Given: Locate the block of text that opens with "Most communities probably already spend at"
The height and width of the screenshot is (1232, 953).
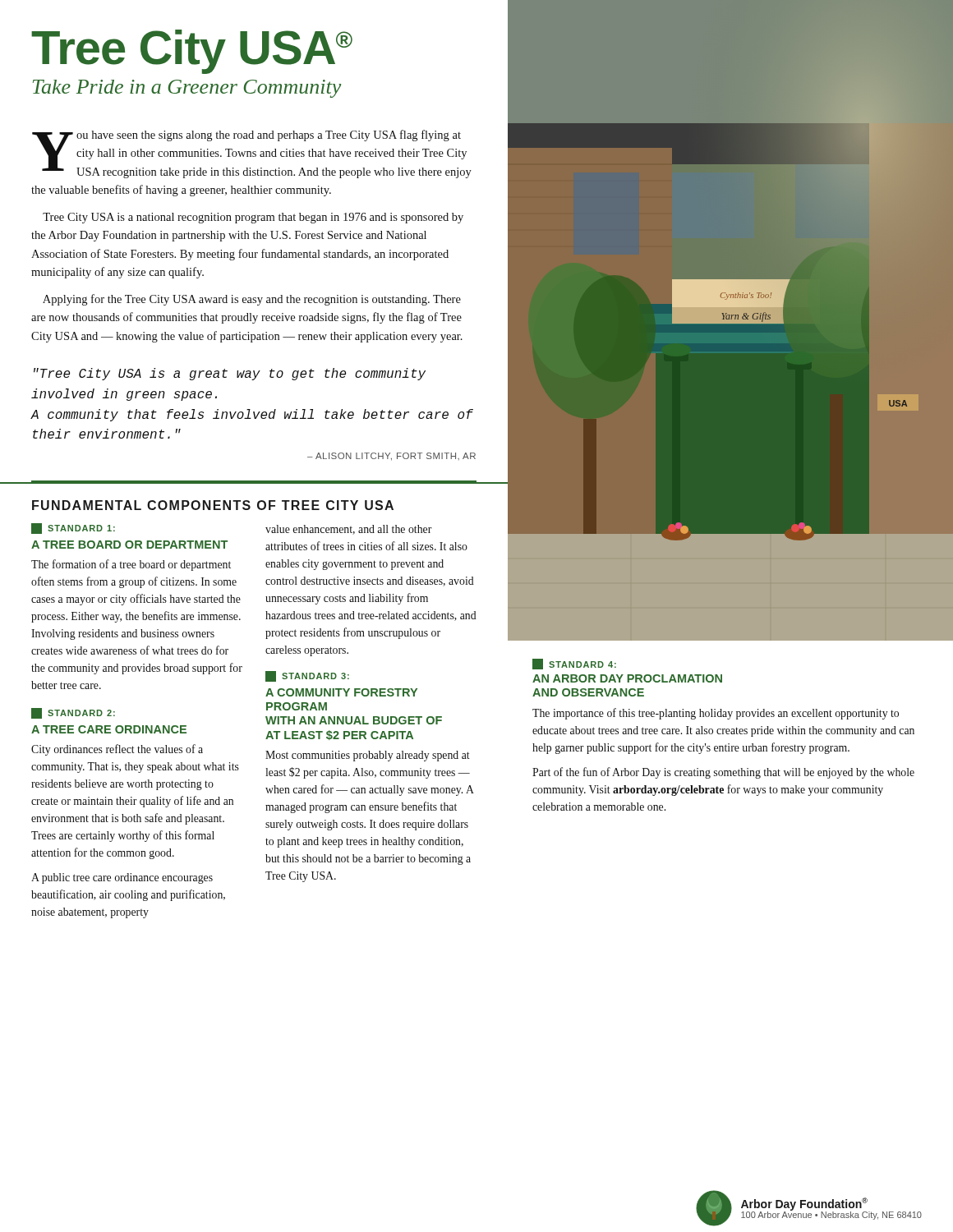Looking at the screenshot, I should coord(371,817).
